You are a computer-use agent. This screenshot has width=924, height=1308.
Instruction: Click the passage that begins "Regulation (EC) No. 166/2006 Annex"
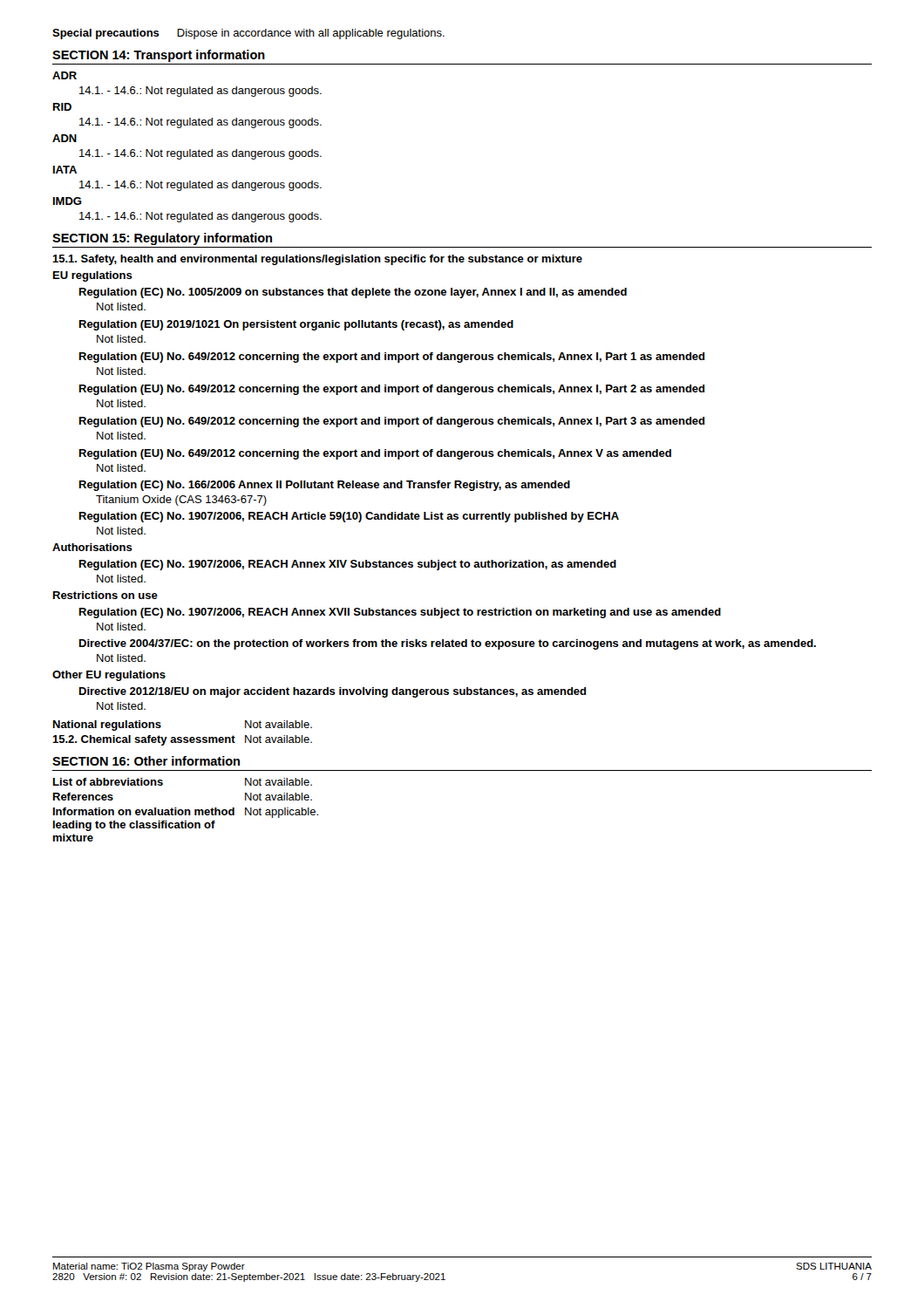(x=475, y=492)
